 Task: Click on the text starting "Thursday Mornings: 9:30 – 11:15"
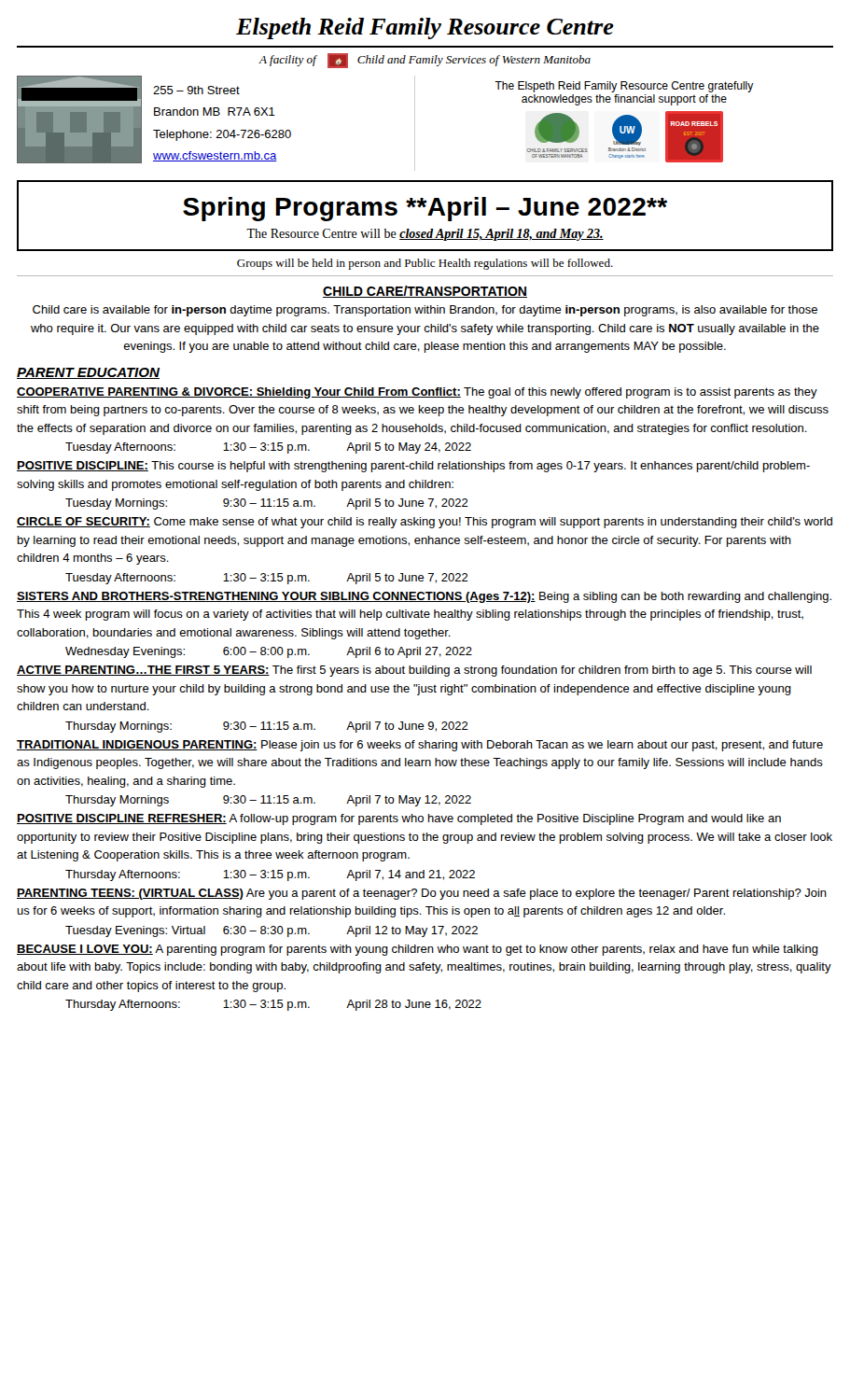[x=267, y=725]
